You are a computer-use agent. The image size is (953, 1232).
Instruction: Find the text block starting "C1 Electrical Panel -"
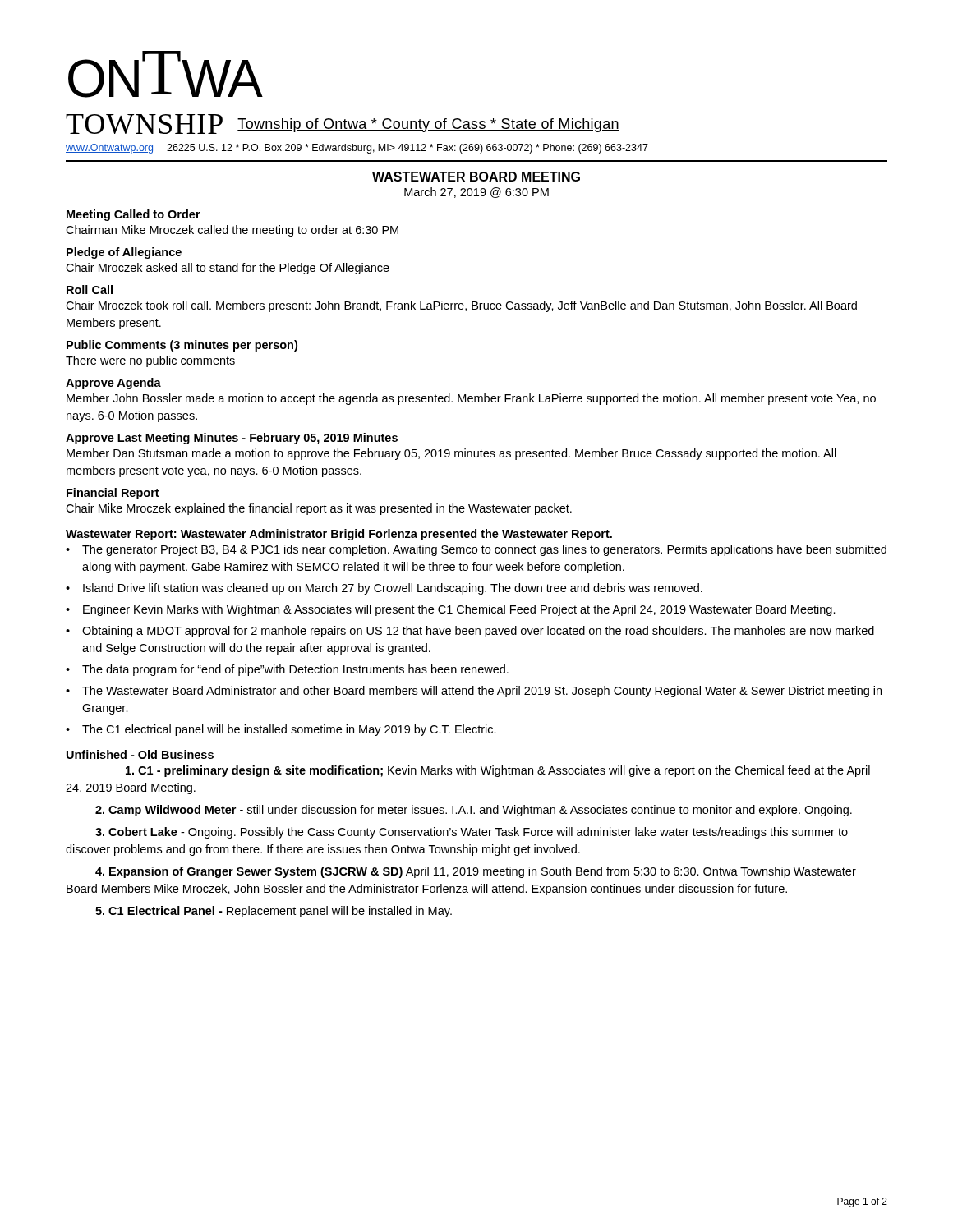(274, 911)
